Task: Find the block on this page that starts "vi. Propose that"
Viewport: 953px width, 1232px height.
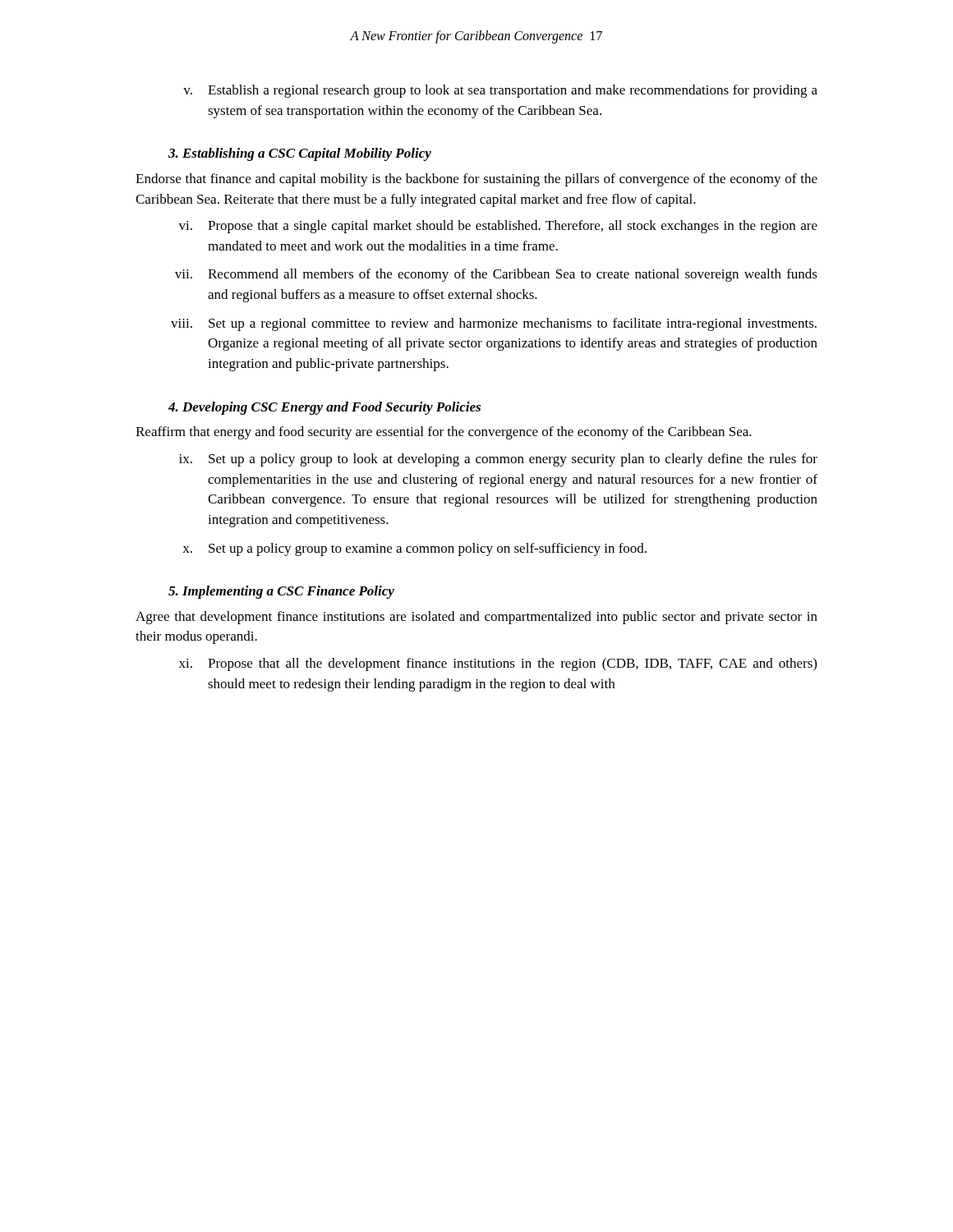Action: [476, 236]
